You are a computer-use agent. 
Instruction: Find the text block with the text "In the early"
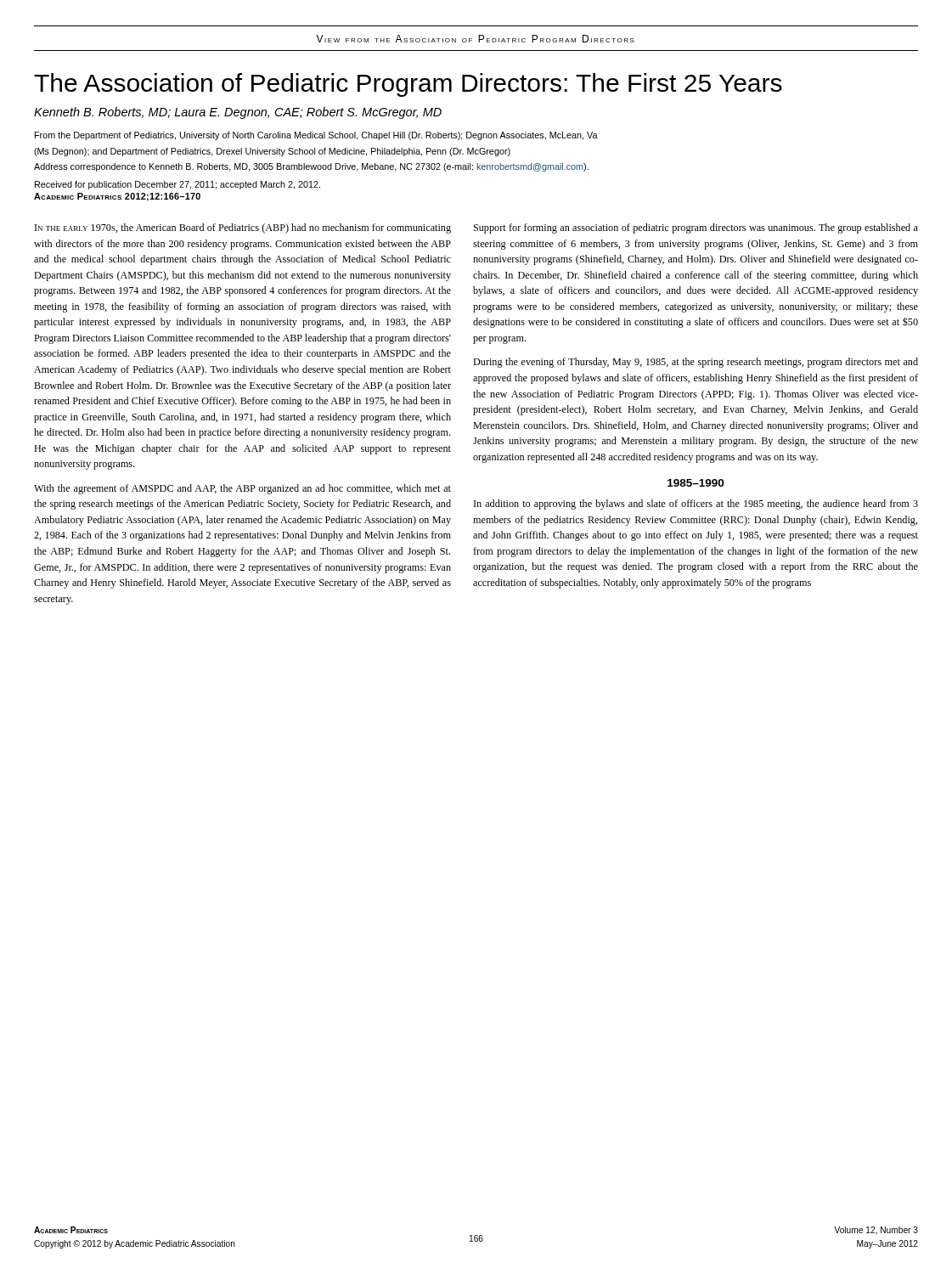click(x=242, y=346)
